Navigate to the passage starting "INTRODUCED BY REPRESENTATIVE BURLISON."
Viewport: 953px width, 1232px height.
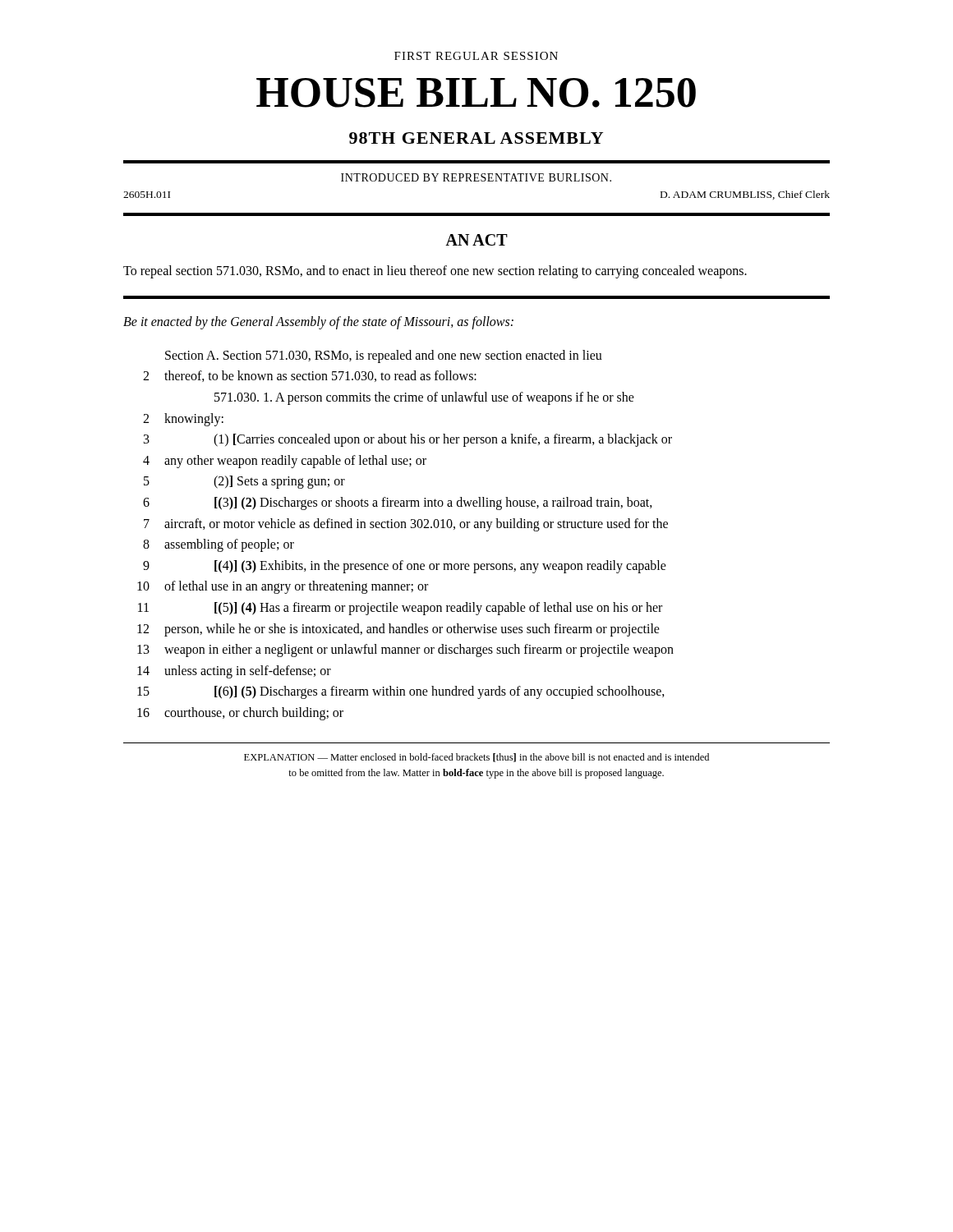[476, 178]
